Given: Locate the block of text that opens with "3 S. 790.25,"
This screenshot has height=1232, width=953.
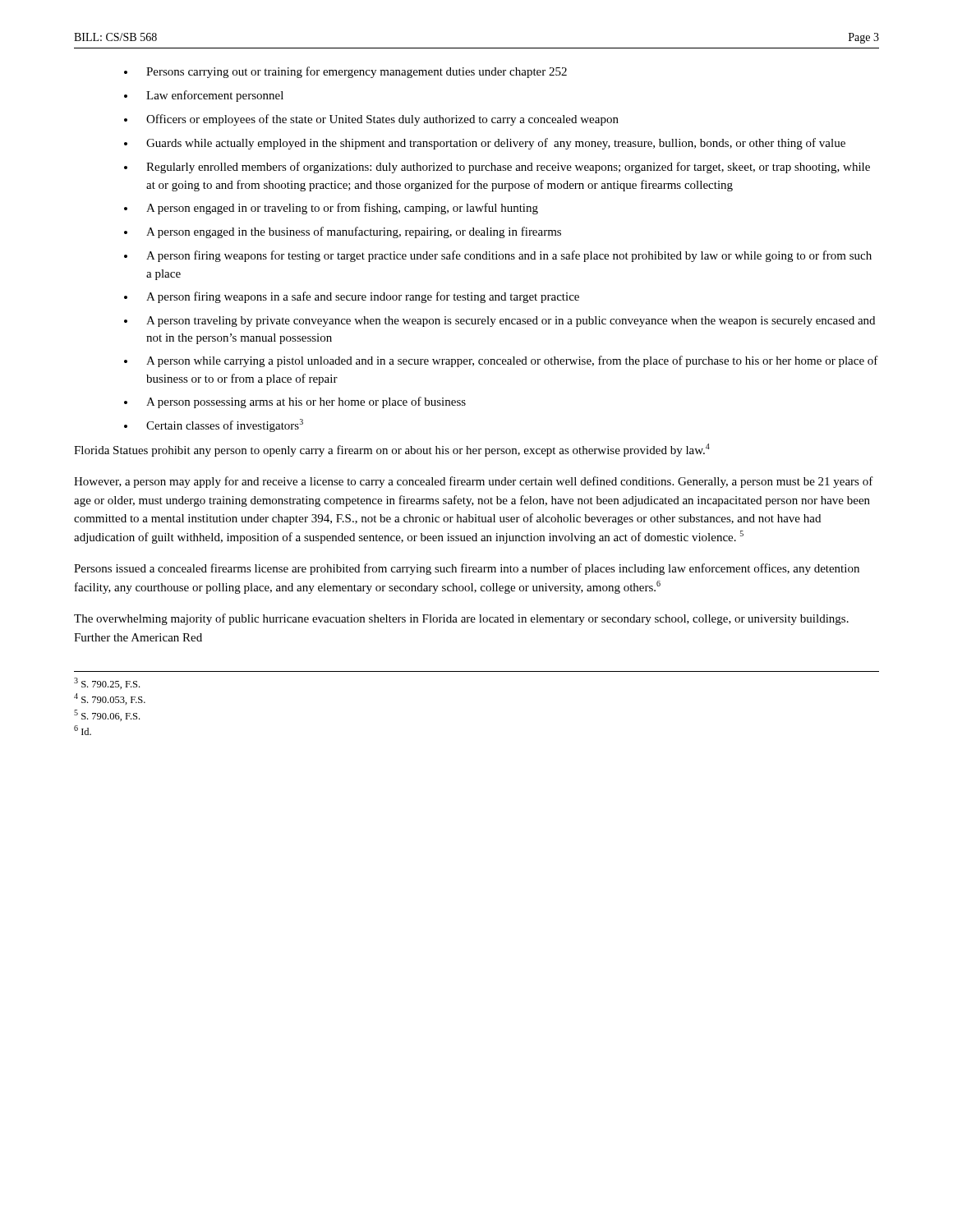Looking at the screenshot, I should (x=107, y=684).
